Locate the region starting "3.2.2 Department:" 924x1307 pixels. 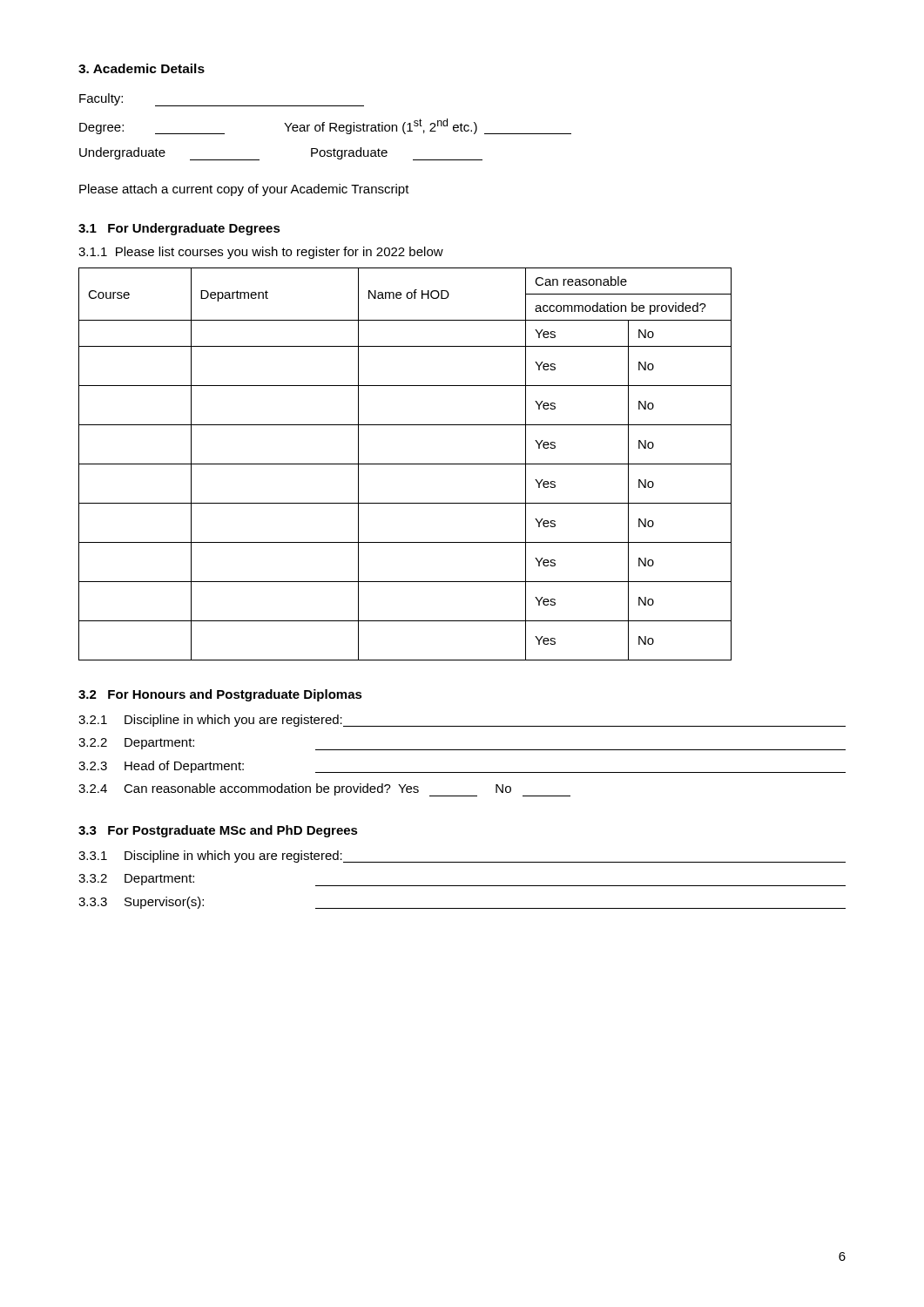point(462,742)
